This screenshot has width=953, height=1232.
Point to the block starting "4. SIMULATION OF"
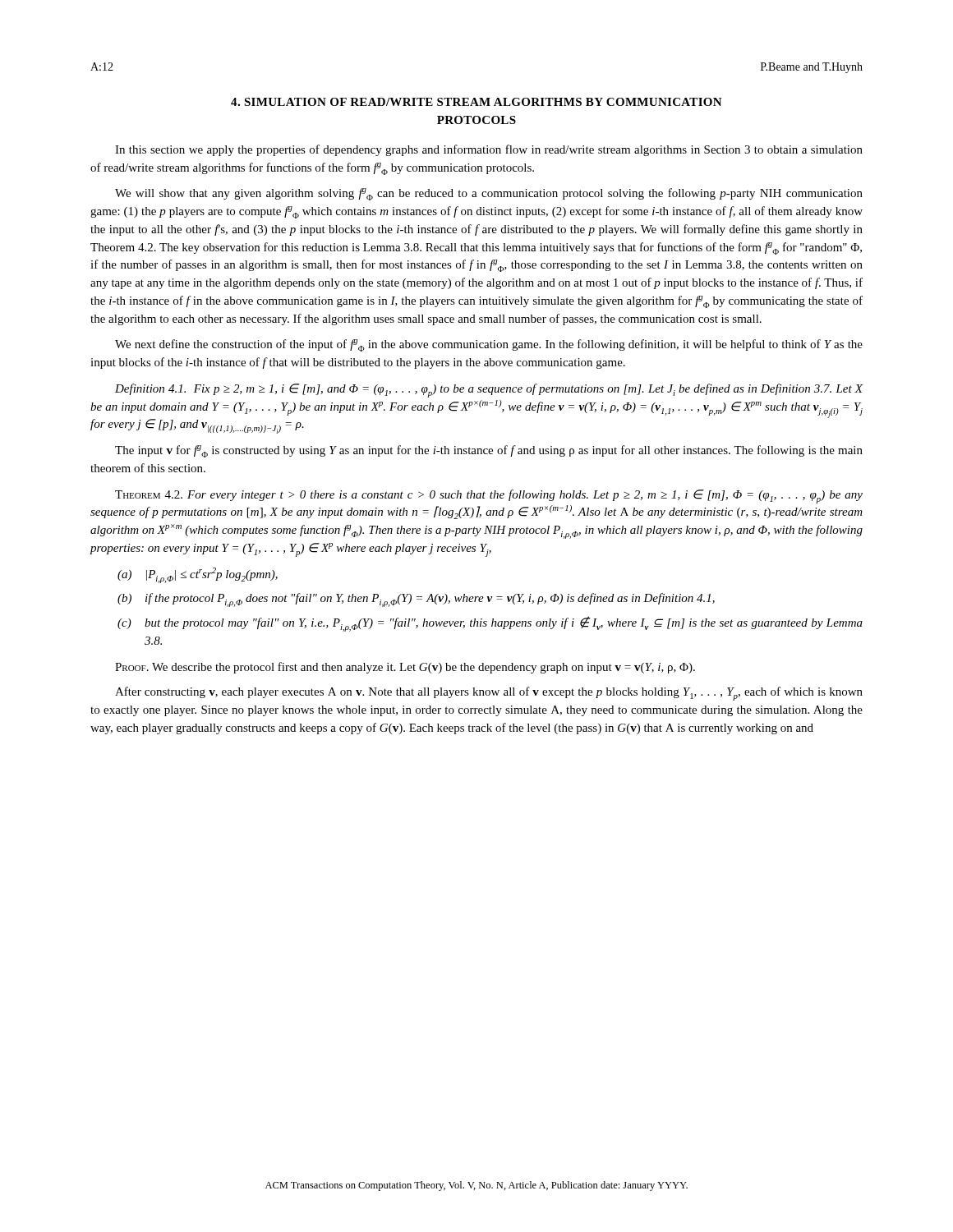pyautogui.click(x=476, y=111)
